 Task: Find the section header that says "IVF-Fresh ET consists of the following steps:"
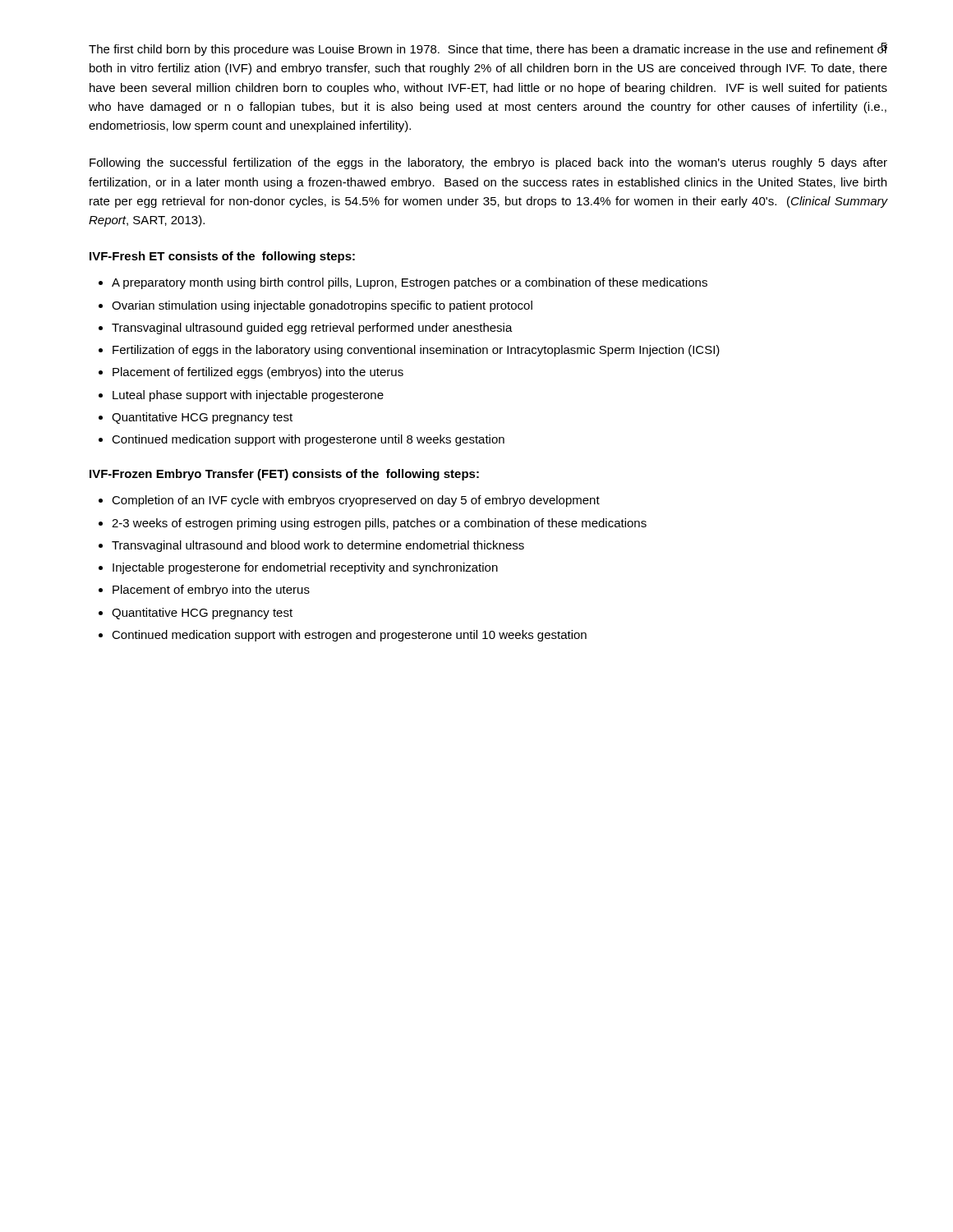(222, 256)
